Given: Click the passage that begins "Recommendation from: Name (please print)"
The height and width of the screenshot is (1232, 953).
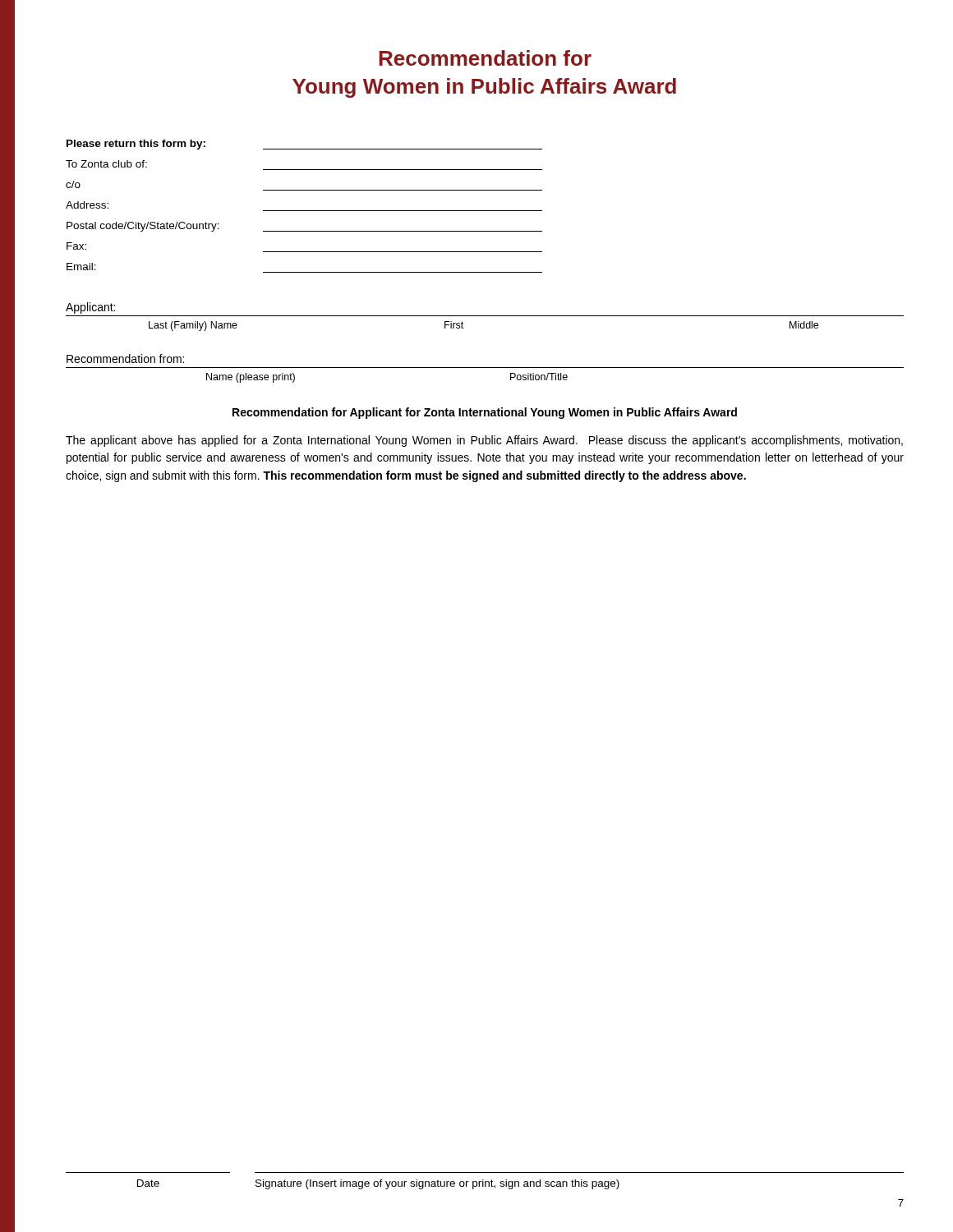Looking at the screenshot, I should 485,366.
